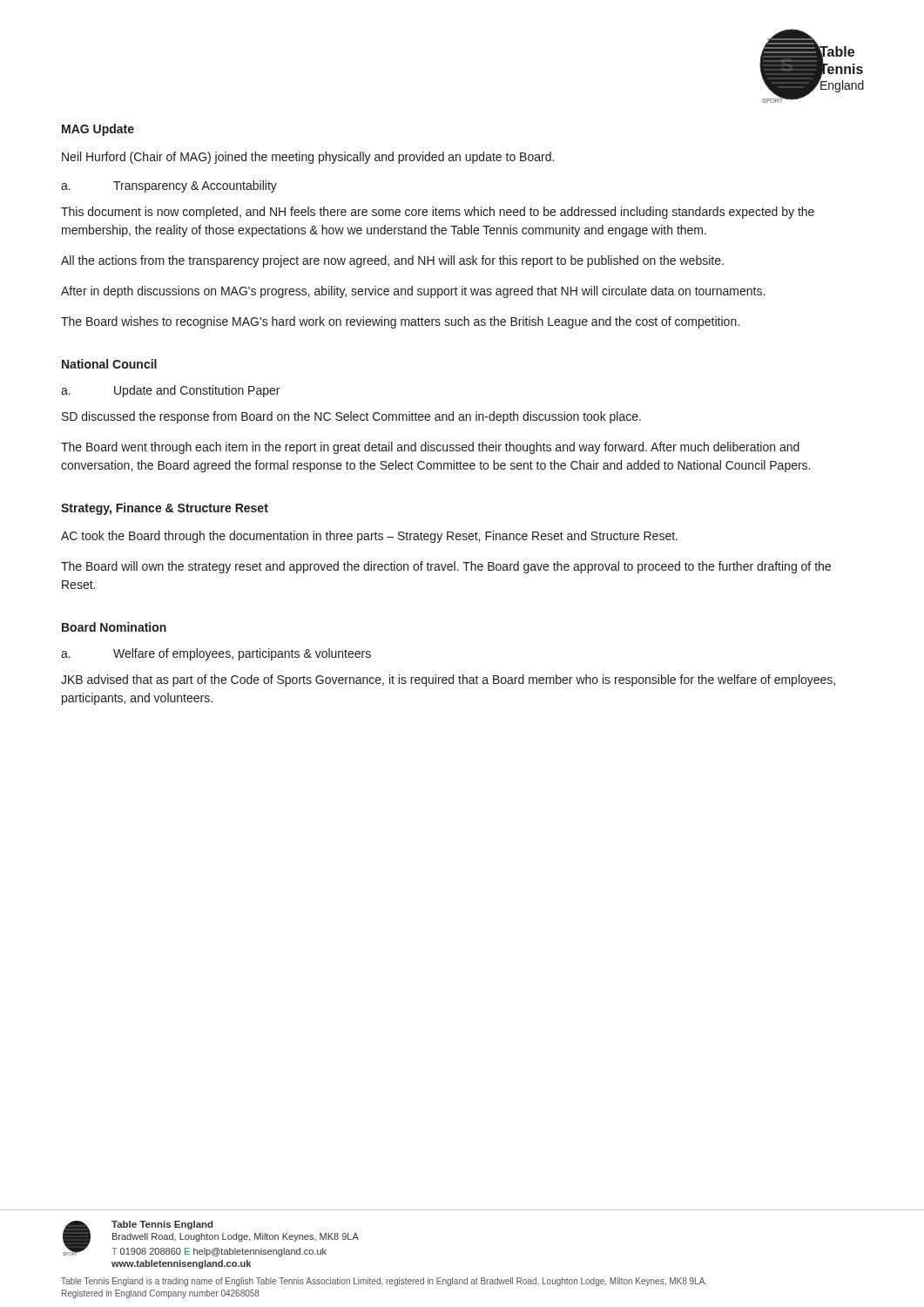Viewport: 924px width, 1307px height.
Task: Click on the text block with the text "This document is now completed, and NH"
Action: point(438,221)
